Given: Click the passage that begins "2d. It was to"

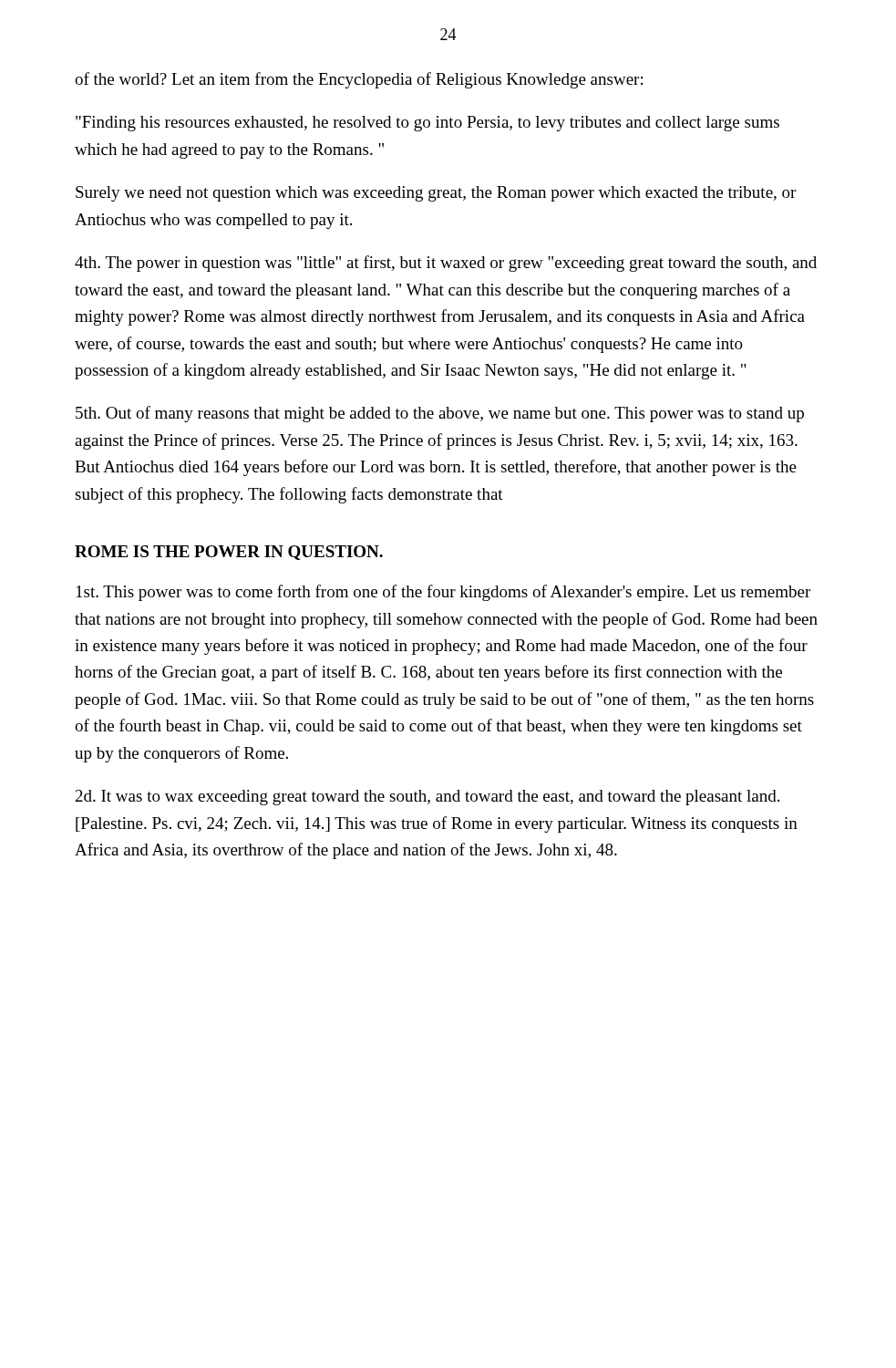Looking at the screenshot, I should [x=448, y=823].
